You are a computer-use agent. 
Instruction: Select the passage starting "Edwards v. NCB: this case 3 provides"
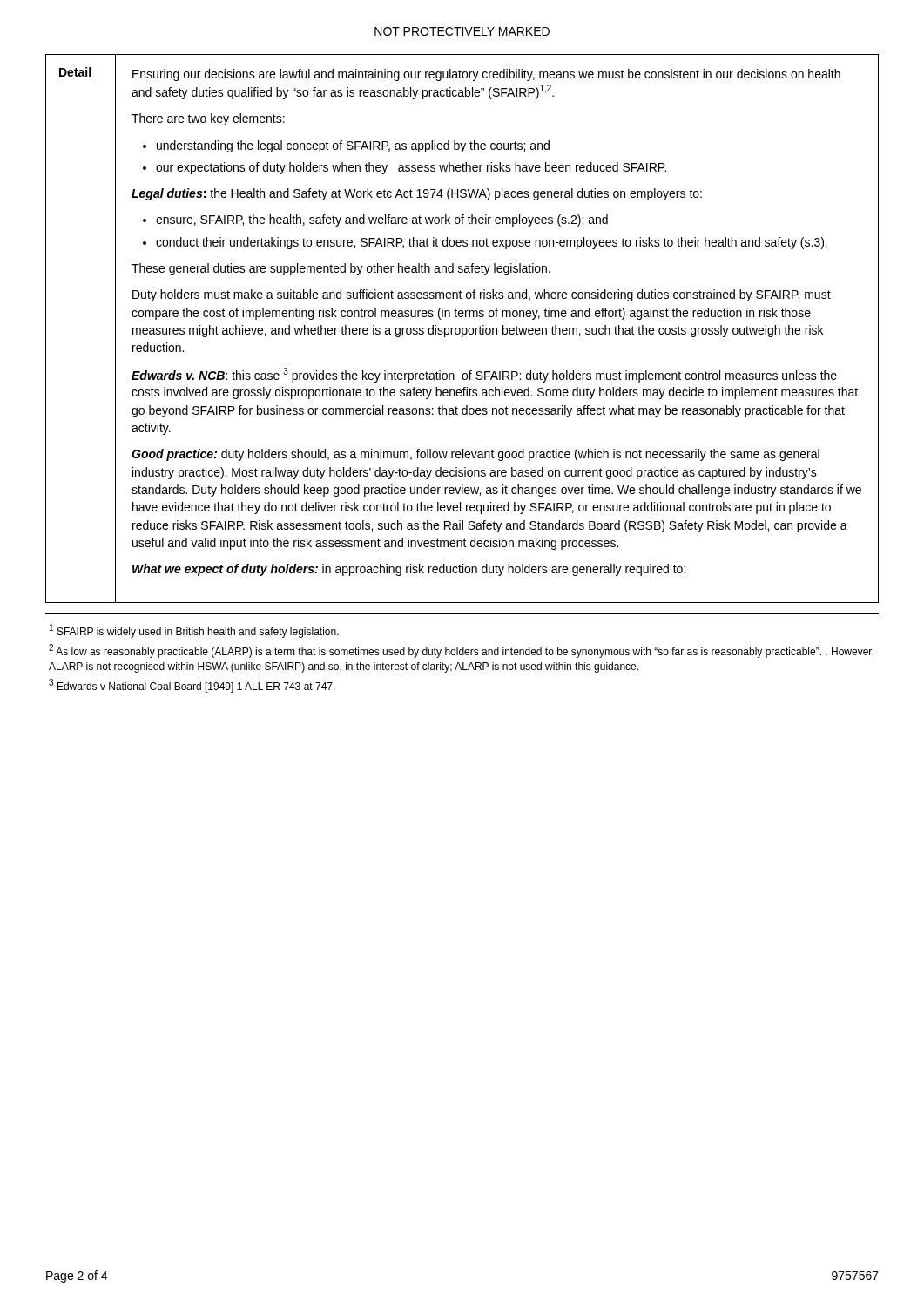pyautogui.click(x=497, y=401)
